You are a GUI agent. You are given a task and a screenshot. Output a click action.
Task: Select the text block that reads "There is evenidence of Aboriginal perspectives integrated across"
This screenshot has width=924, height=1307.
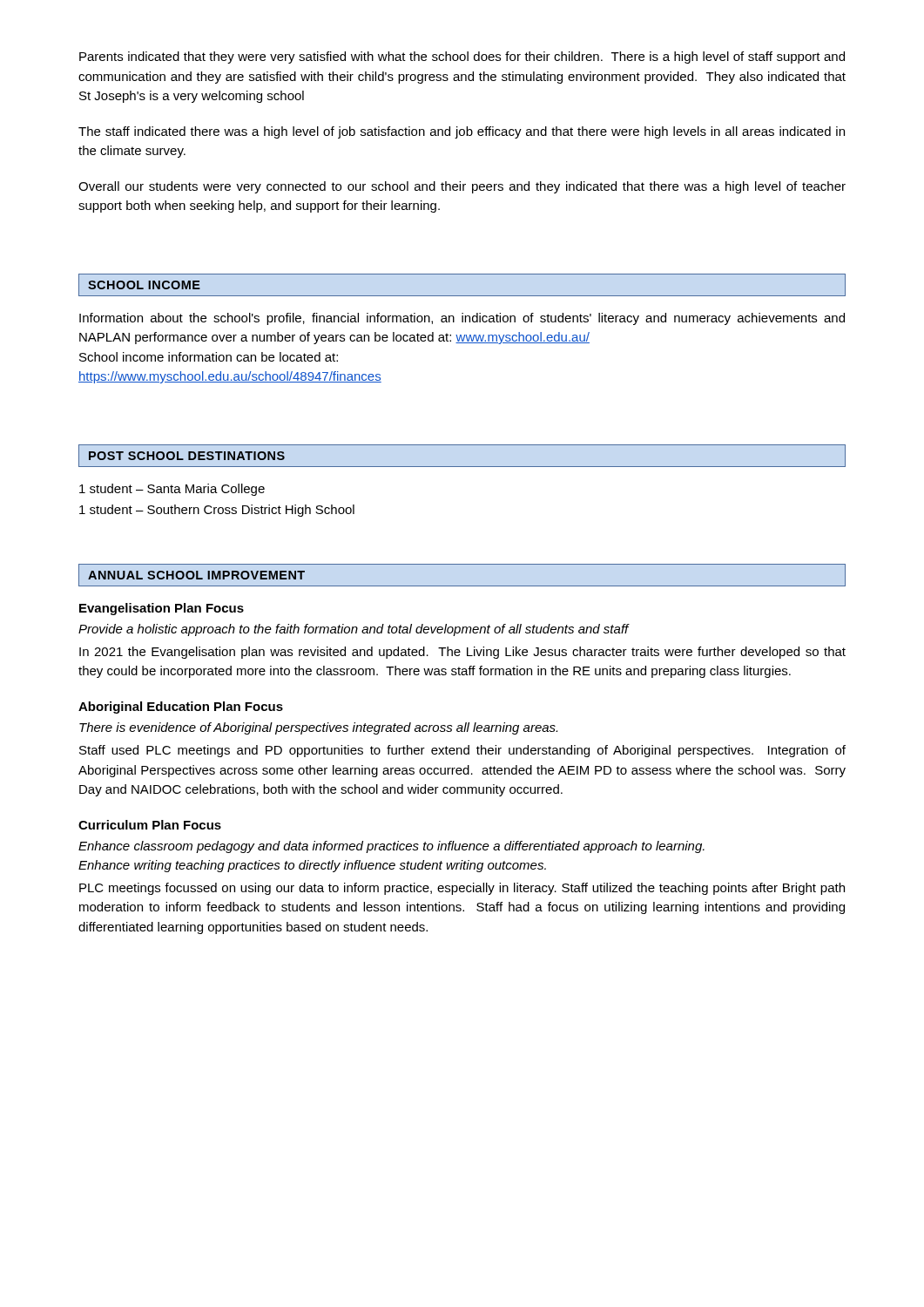319,727
